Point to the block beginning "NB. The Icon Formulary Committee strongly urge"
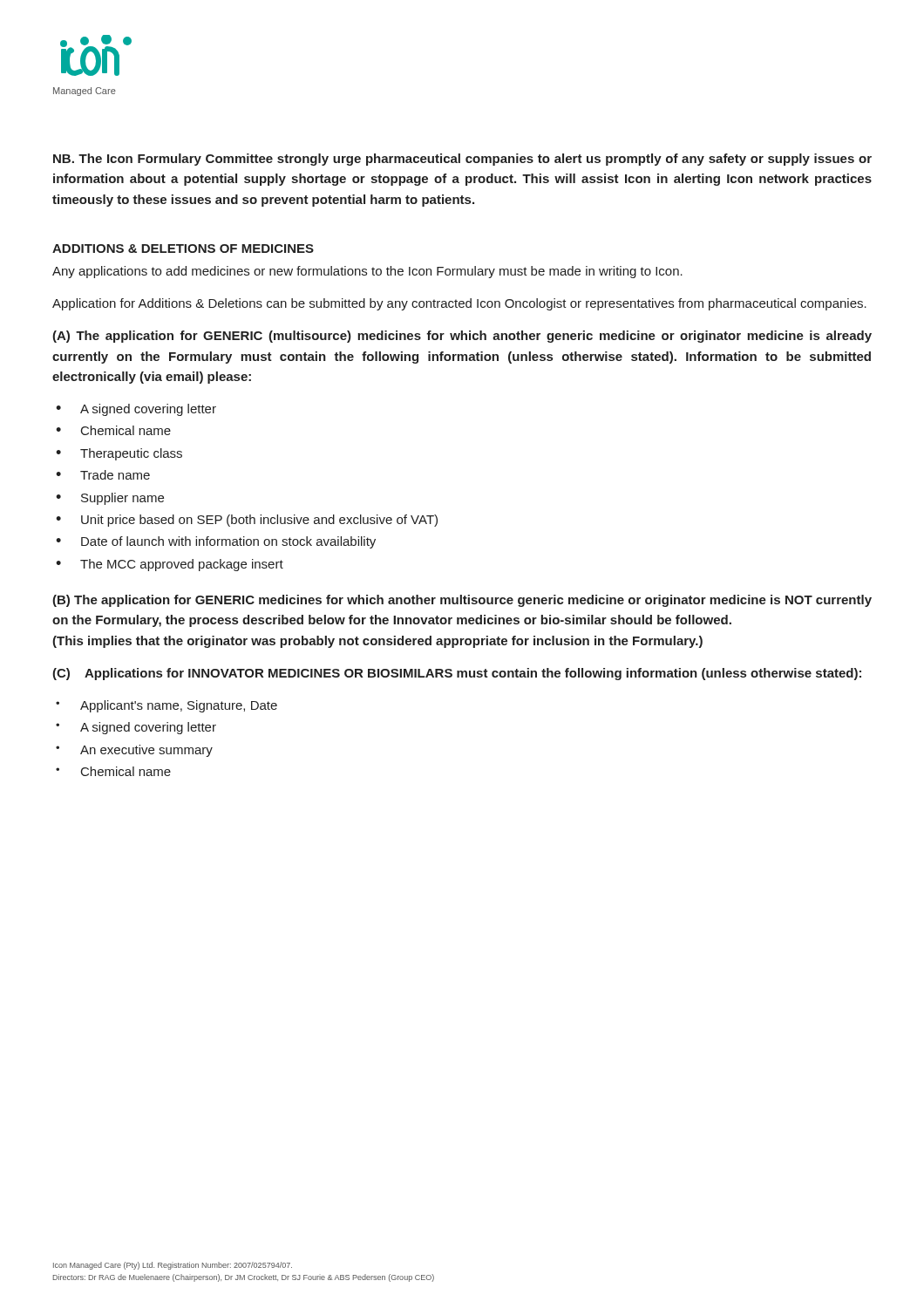Image resolution: width=924 pixels, height=1308 pixels. [462, 179]
